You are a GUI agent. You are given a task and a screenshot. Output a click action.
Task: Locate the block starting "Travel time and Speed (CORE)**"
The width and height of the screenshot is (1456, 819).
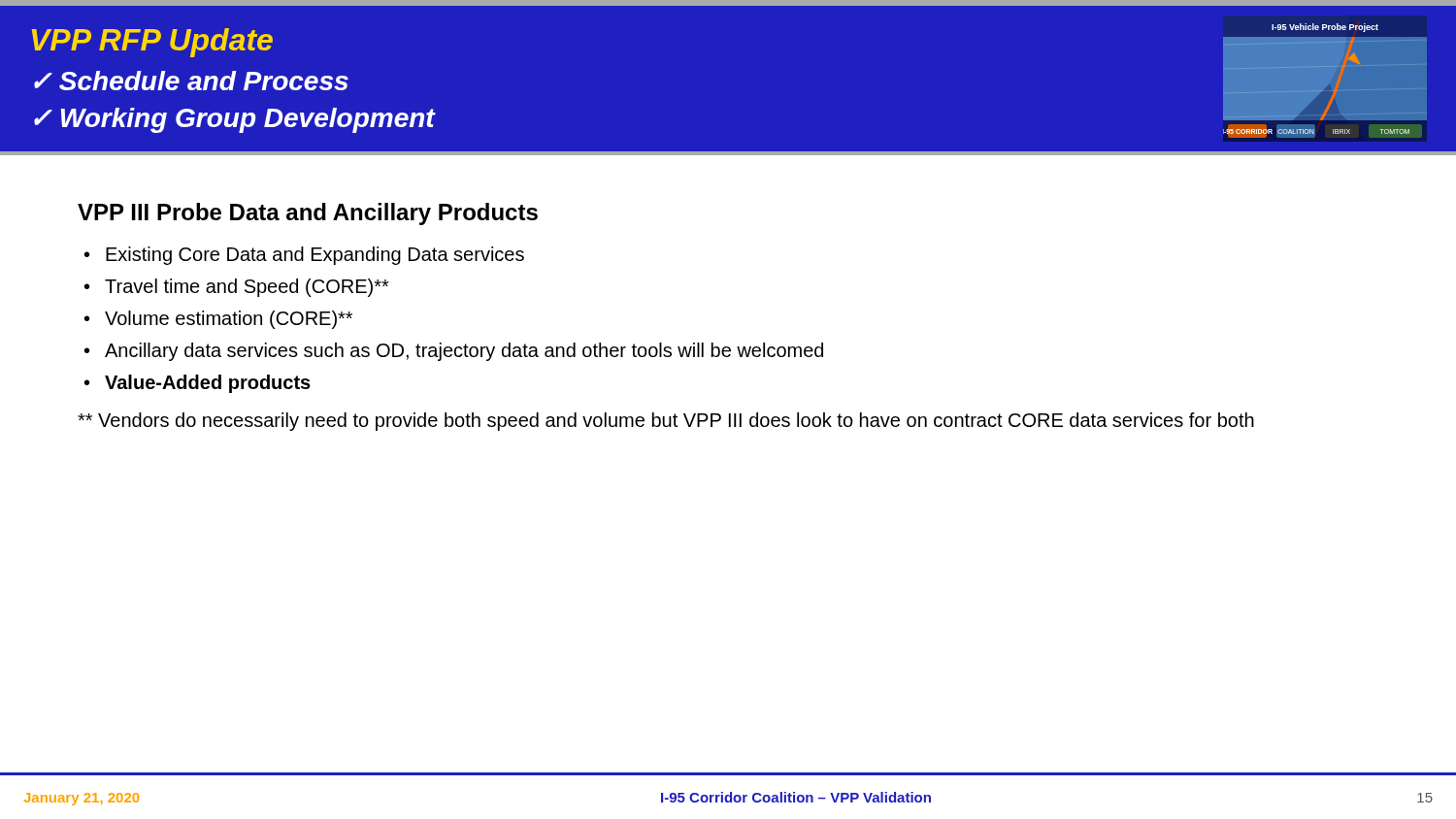click(247, 286)
